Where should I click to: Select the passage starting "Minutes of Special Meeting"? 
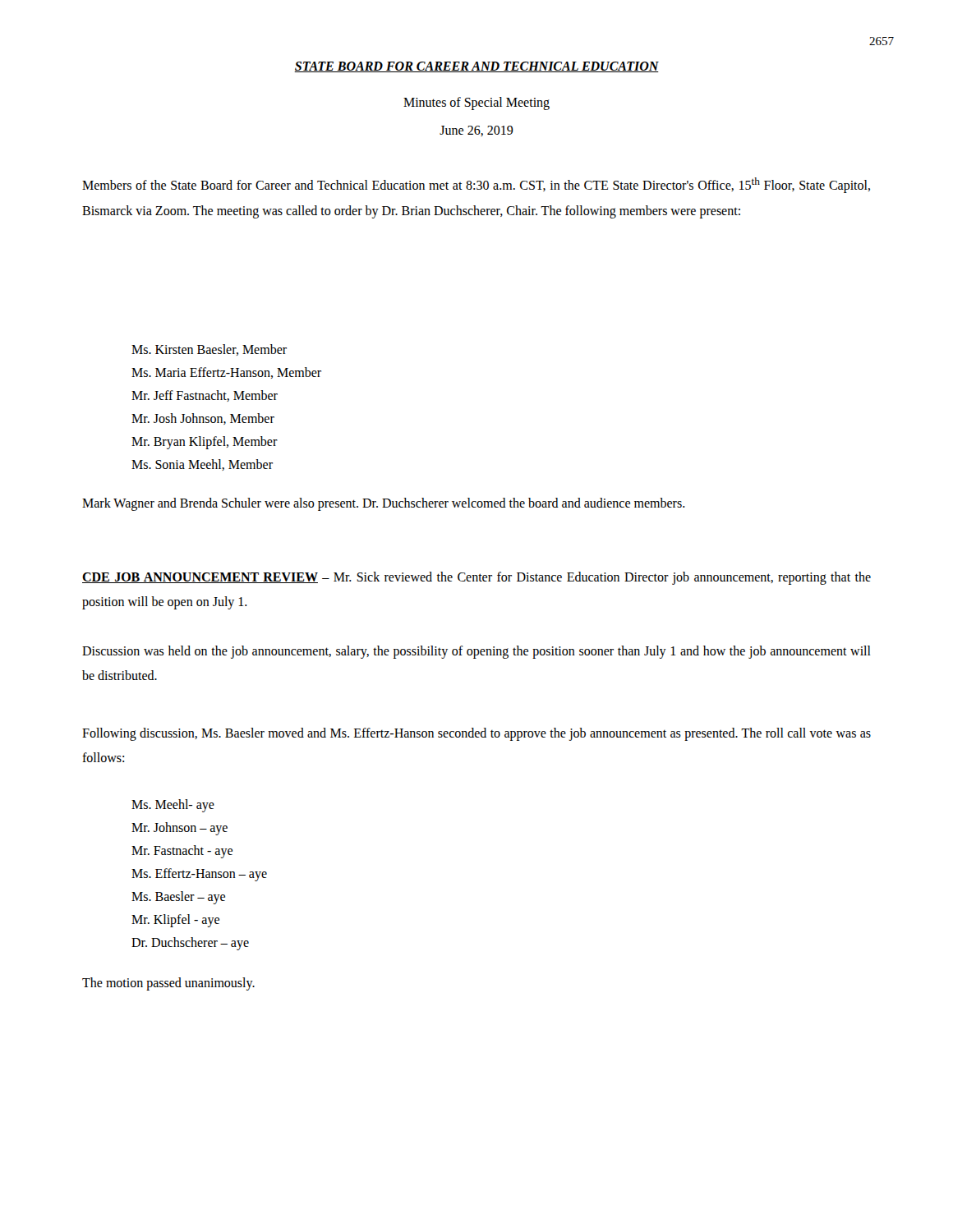[476, 102]
